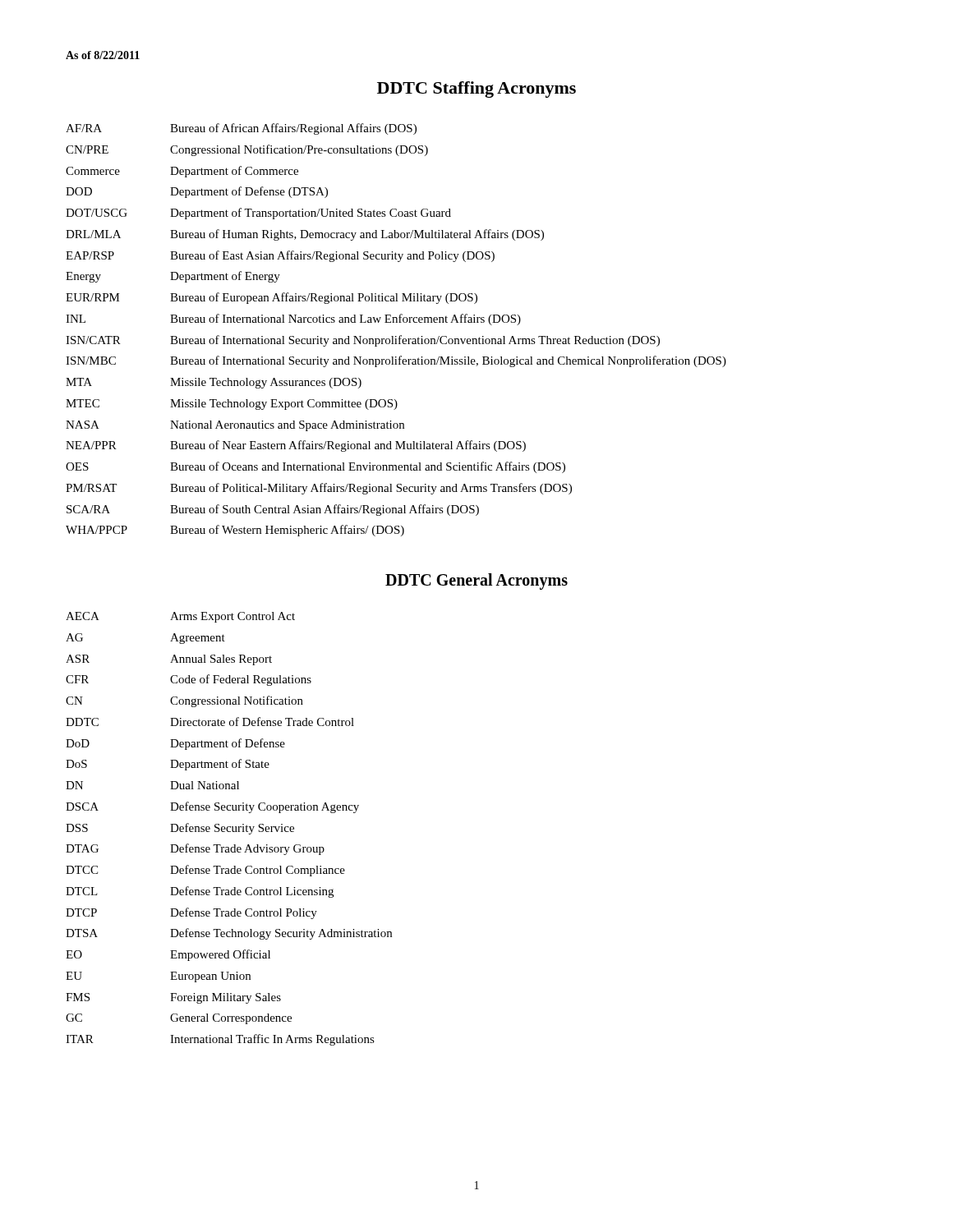953x1232 pixels.
Task: Click on the list item containing "DoDDepartment of Defense"
Action: click(x=175, y=744)
